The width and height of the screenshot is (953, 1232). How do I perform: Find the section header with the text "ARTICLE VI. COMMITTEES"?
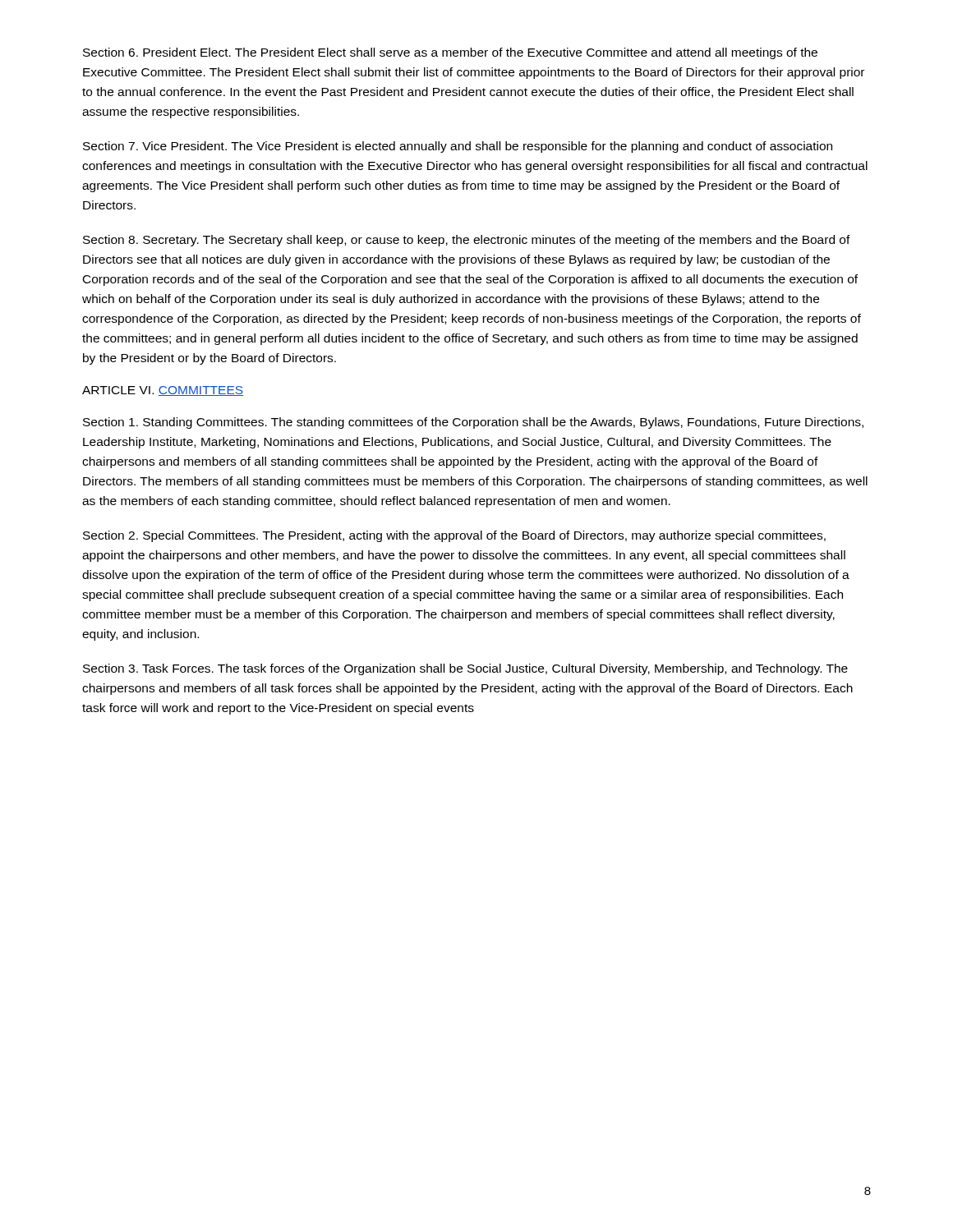pyautogui.click(x=163, y=390)
